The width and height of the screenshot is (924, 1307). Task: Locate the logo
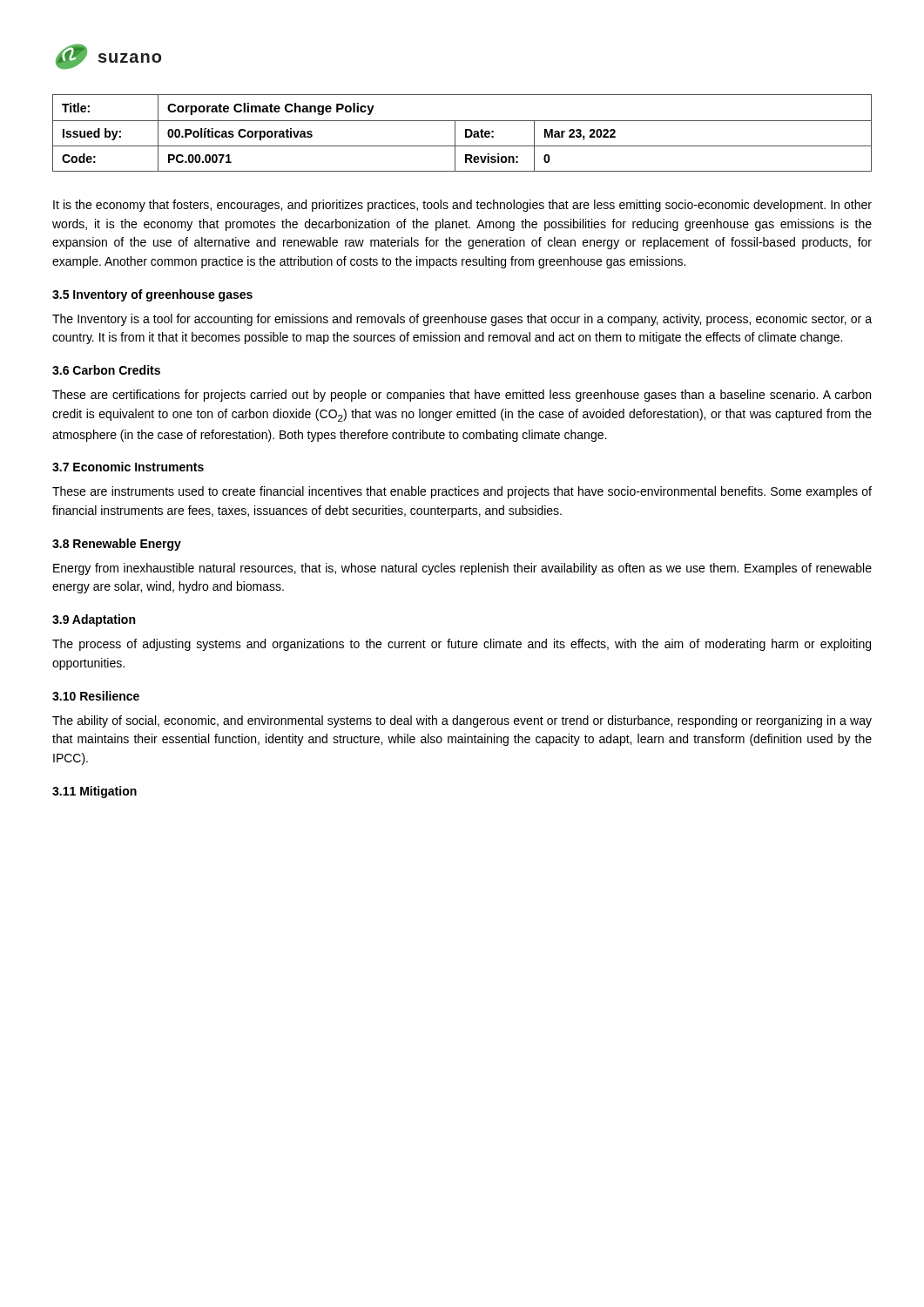tap(462, 57)
